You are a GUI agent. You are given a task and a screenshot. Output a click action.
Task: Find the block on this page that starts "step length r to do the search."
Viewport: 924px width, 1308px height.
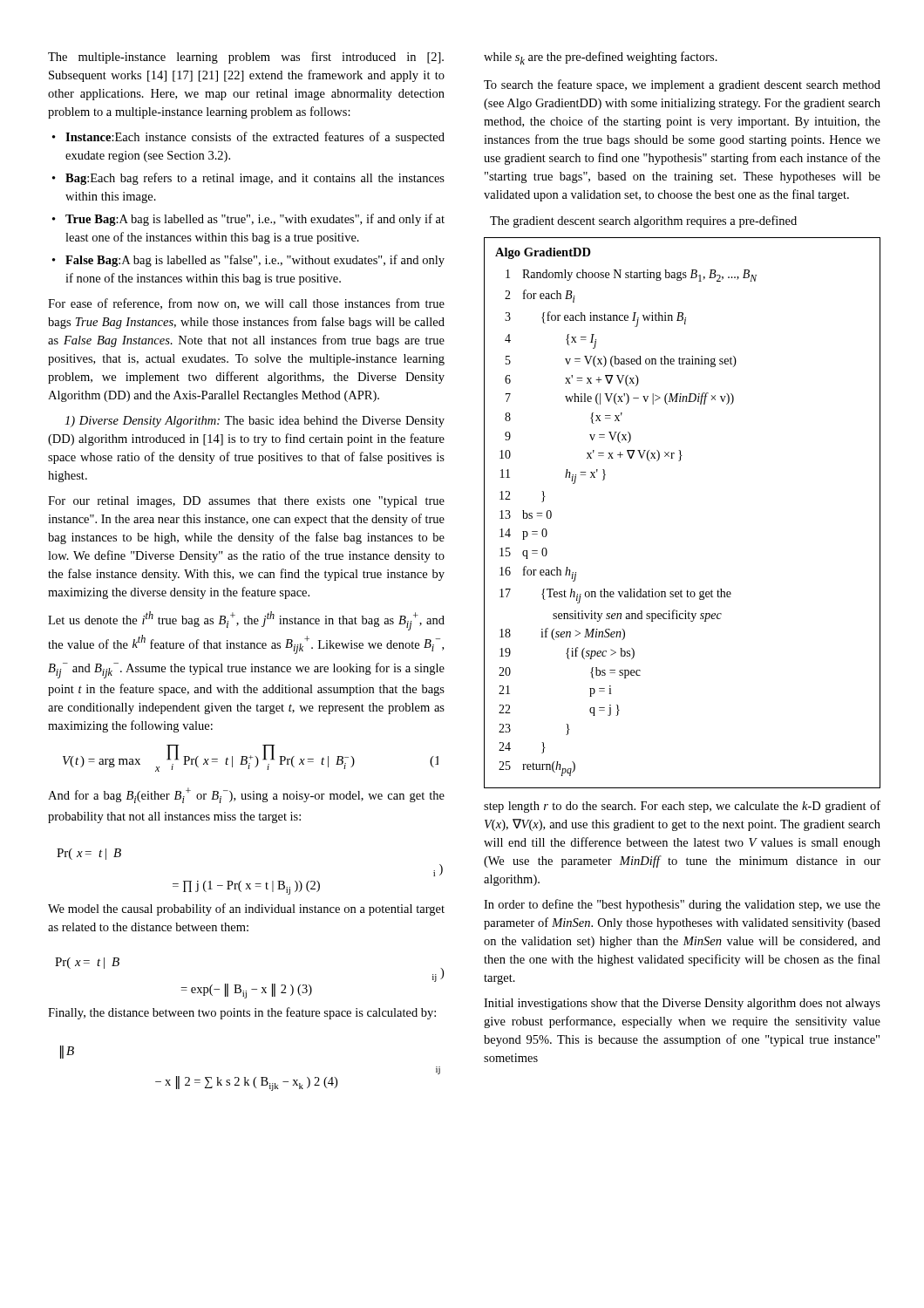(682, 932)
